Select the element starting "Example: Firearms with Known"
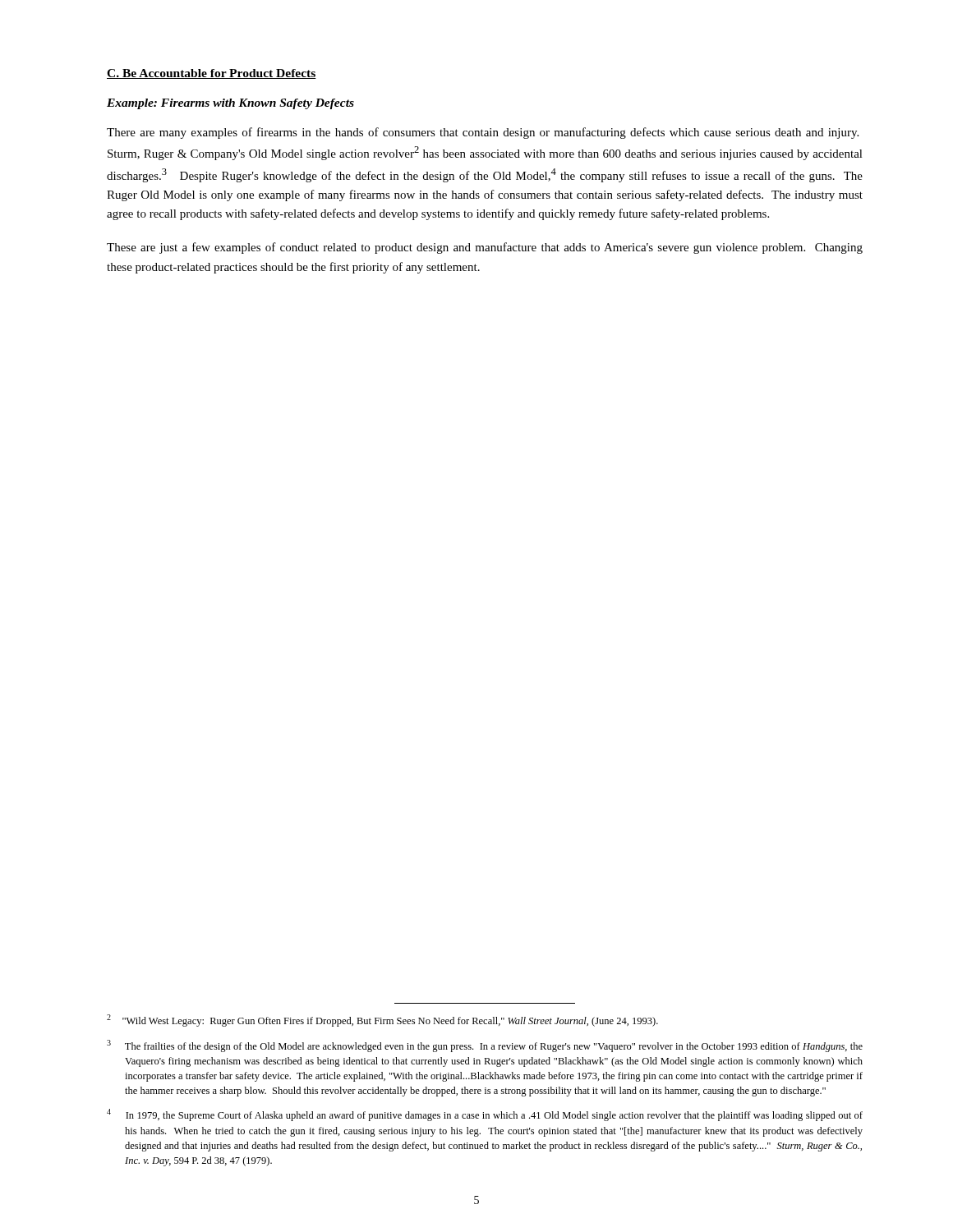The width and height of the screenshot is (953, 1232). 230,102
